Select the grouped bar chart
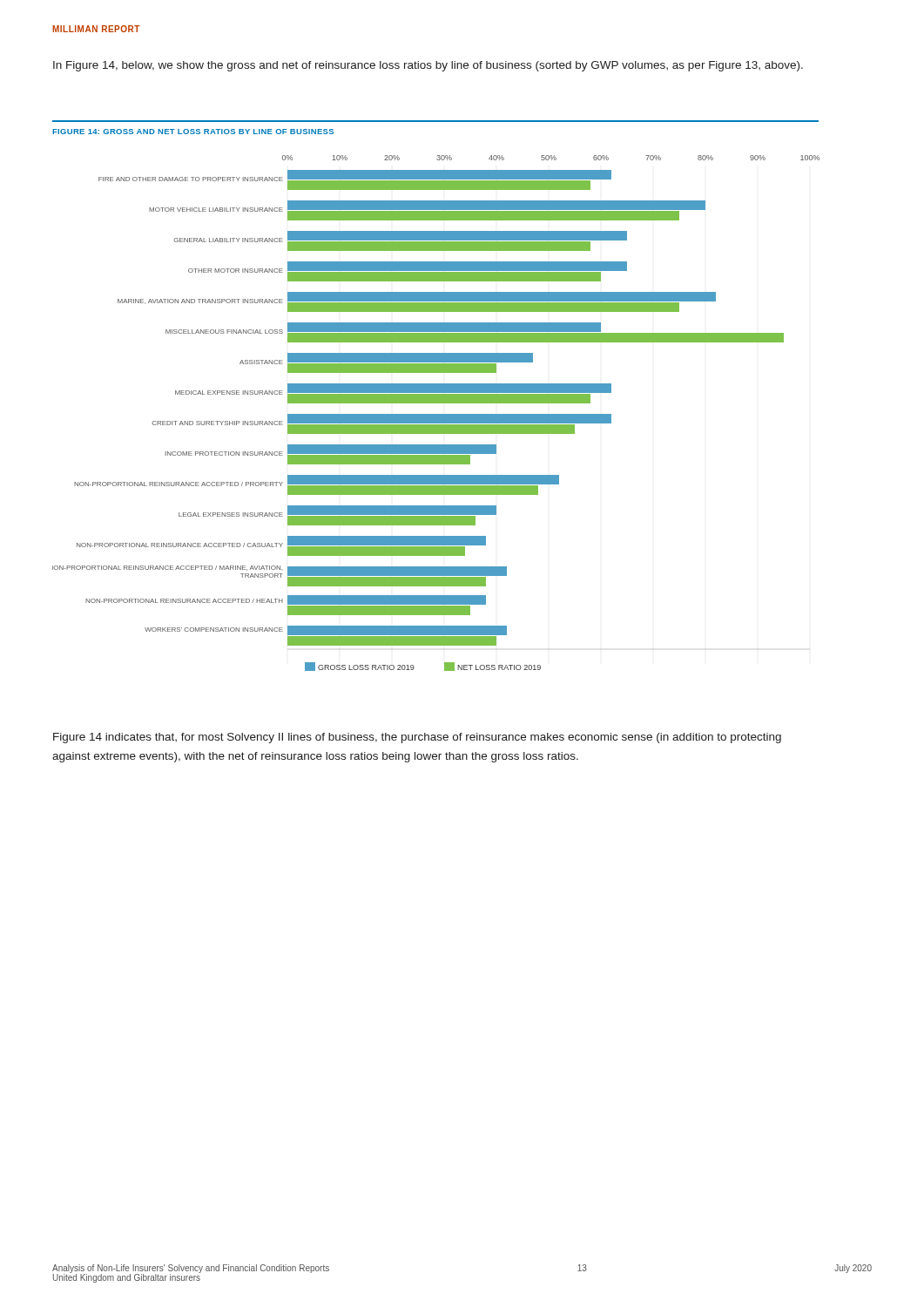Image resolution: width=924 pixels, height=1307 pixels. 444,427
